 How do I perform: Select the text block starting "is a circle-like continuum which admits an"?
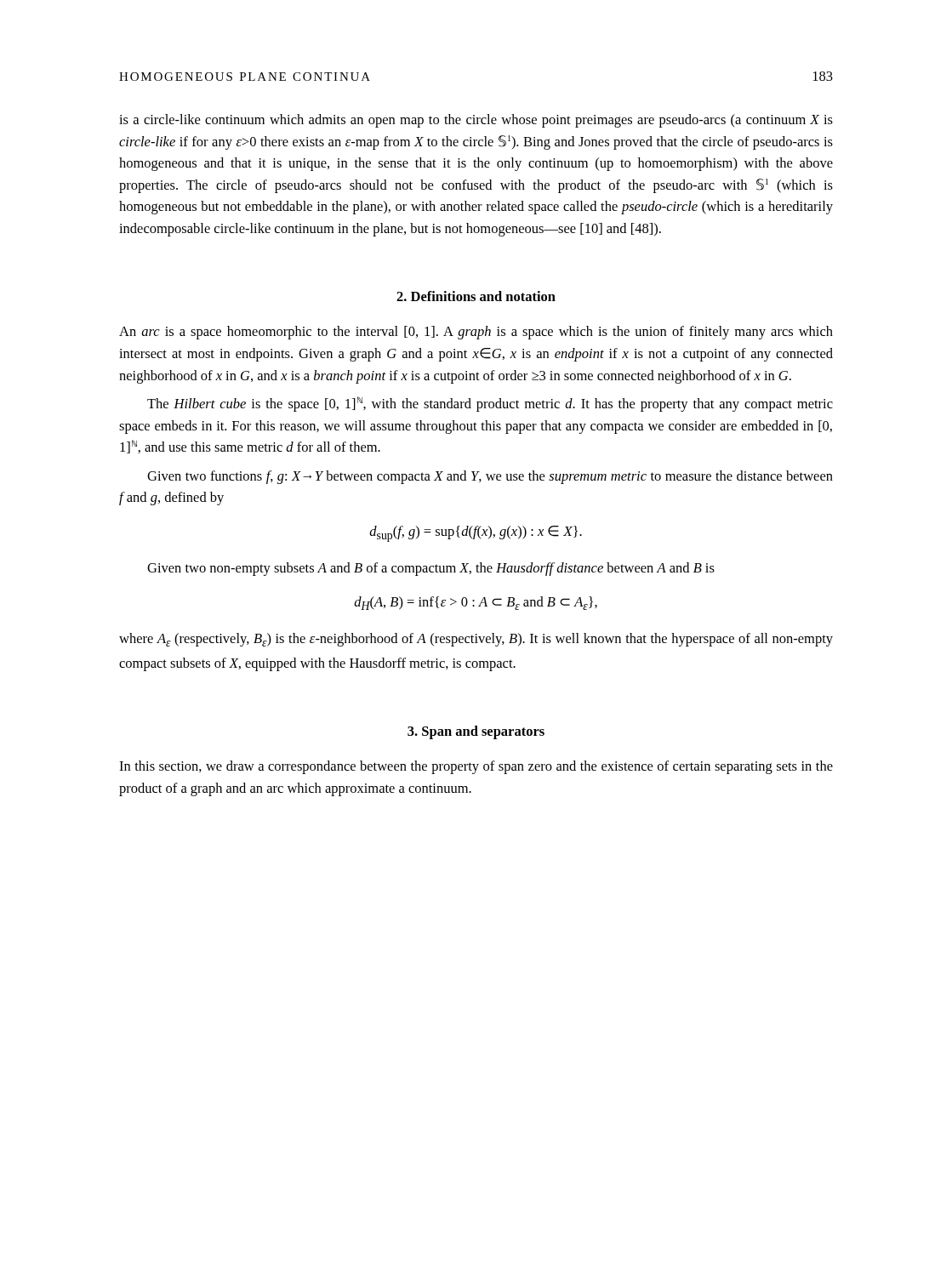[x=476, y=174]
